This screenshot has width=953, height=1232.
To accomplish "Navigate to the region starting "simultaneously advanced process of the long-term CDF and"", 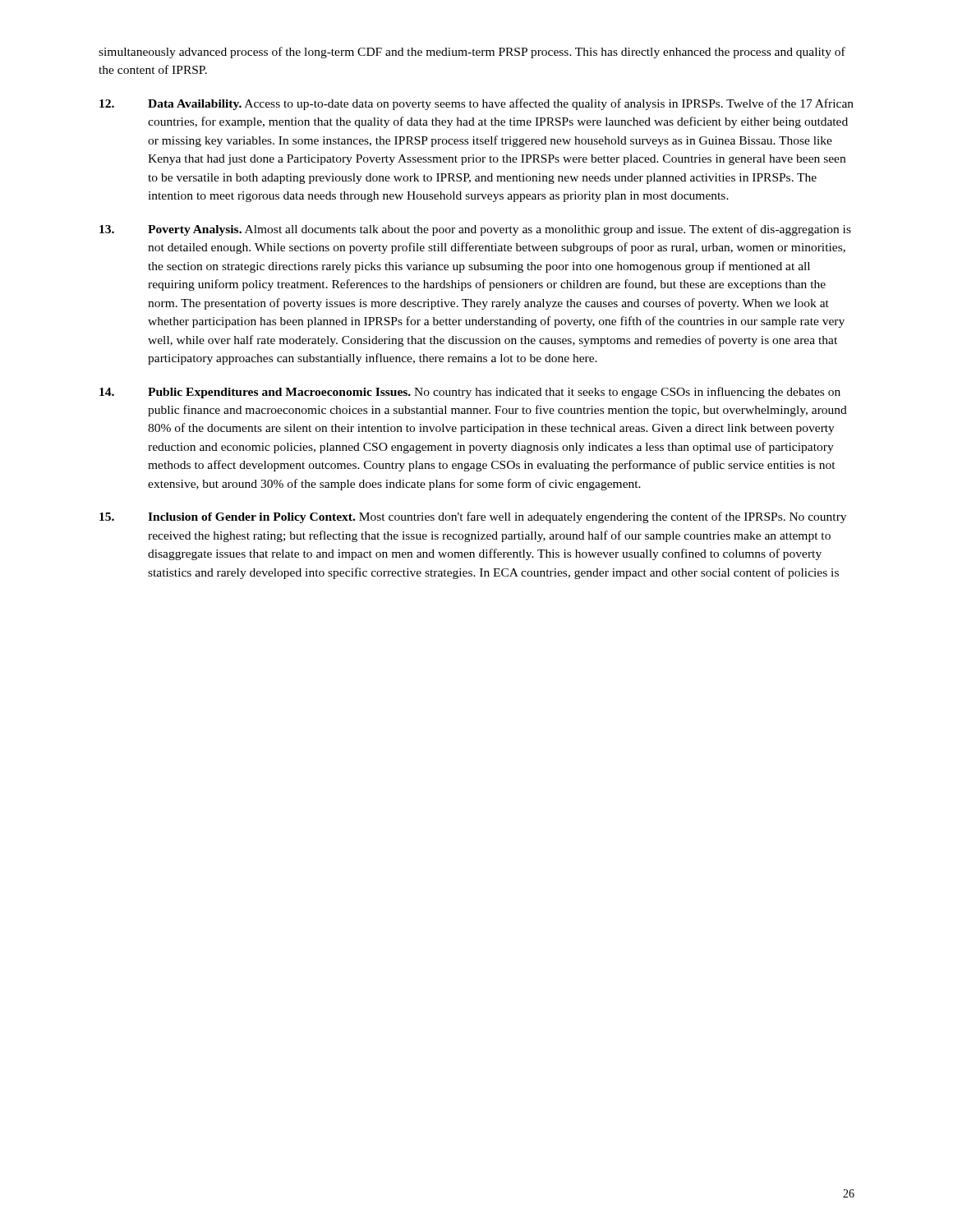I will pos(472,61).
